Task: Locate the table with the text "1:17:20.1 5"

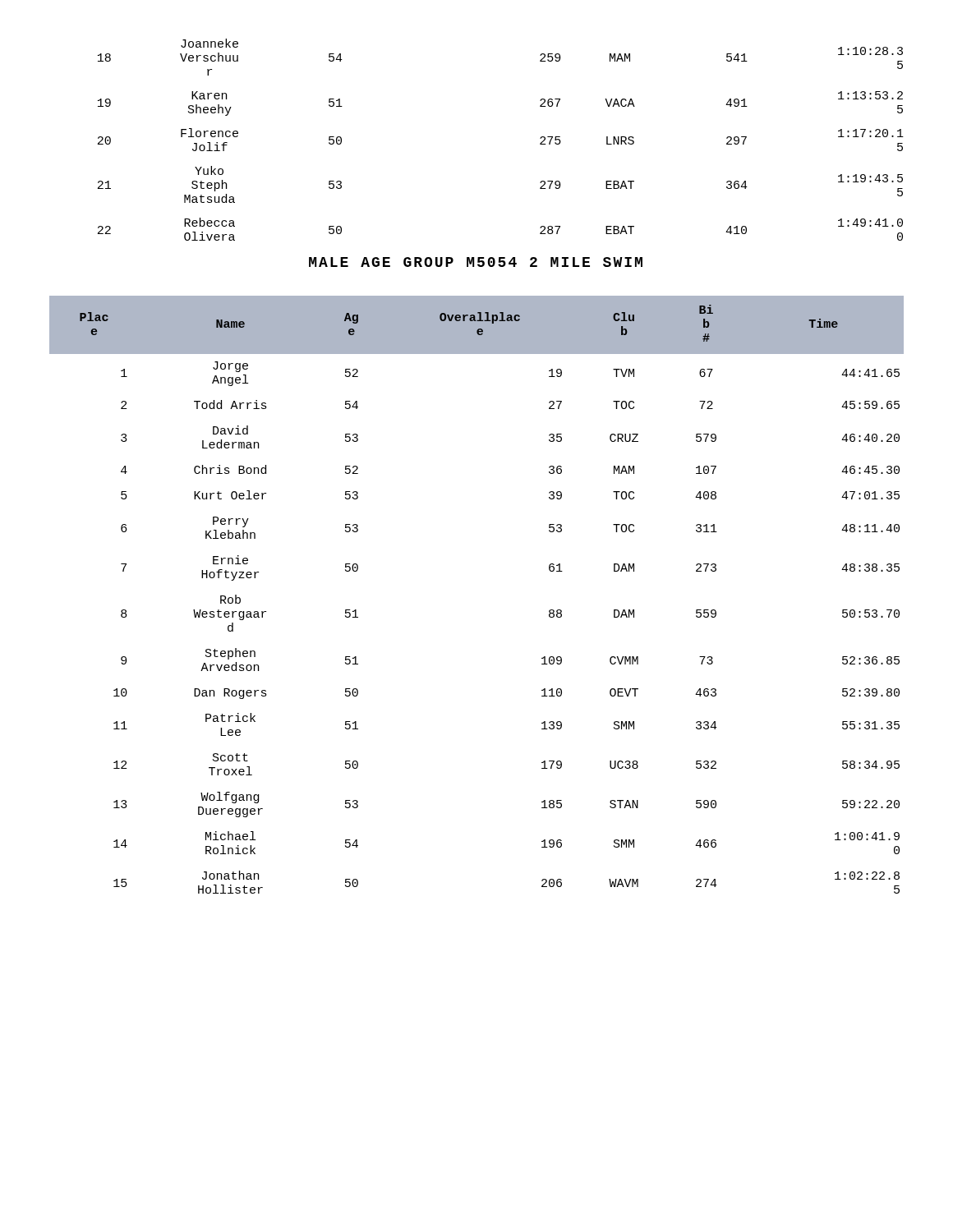Action: (x=476, y=141)
